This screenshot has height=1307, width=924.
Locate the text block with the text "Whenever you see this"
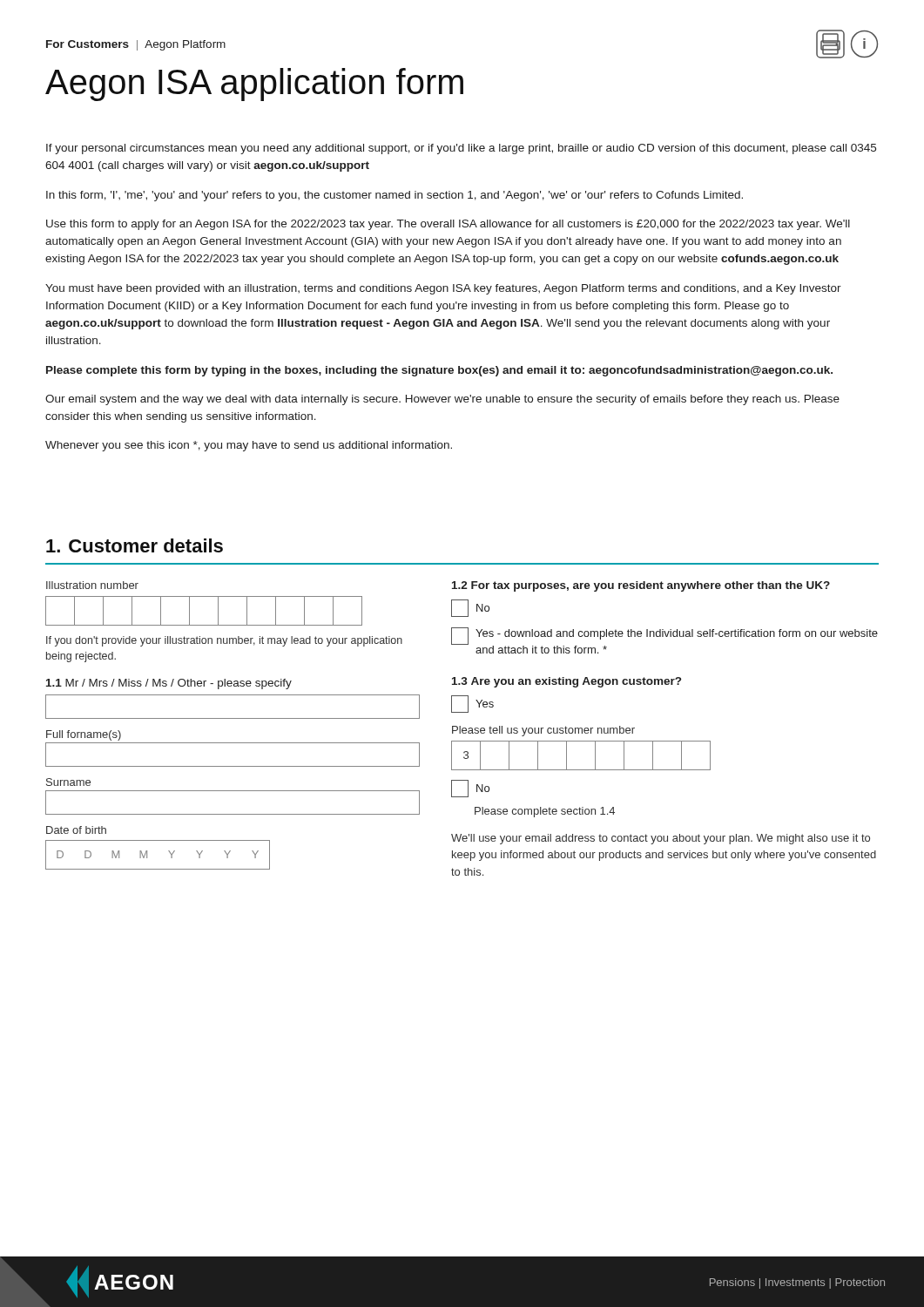[462, 446]
